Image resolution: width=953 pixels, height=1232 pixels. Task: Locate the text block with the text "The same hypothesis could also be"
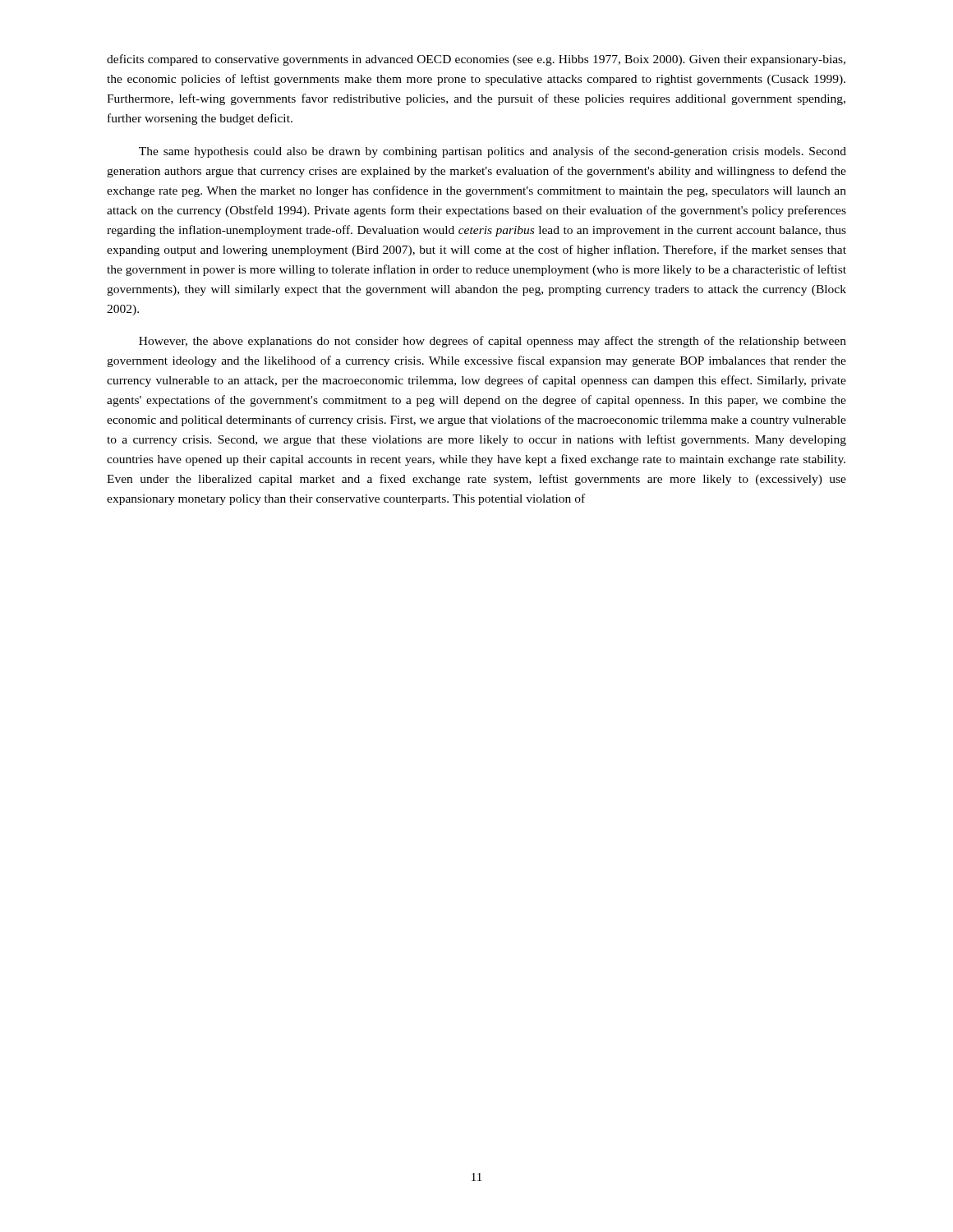(476, 230)
